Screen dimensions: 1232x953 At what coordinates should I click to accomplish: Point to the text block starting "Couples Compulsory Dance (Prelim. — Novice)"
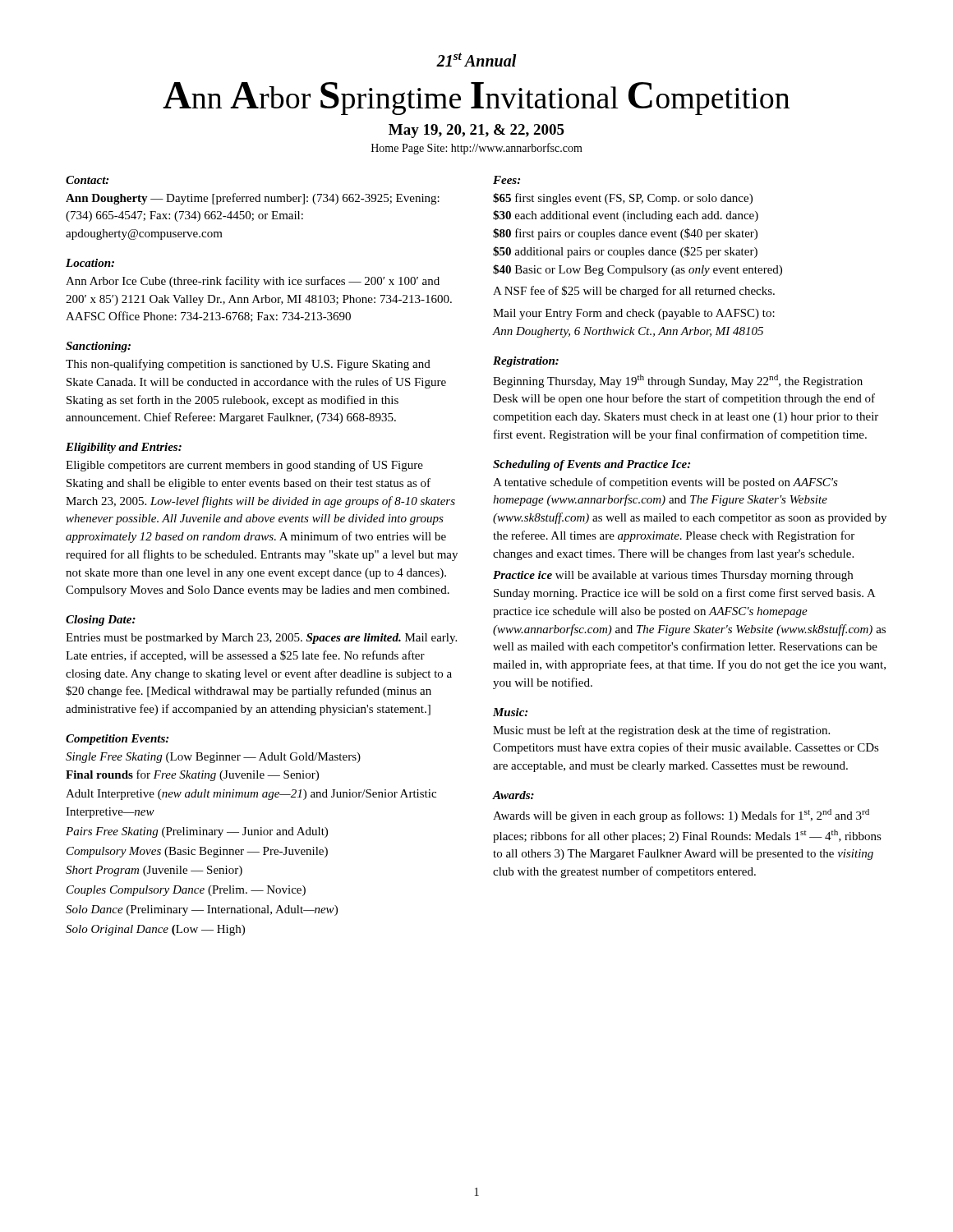coord(263,890)
